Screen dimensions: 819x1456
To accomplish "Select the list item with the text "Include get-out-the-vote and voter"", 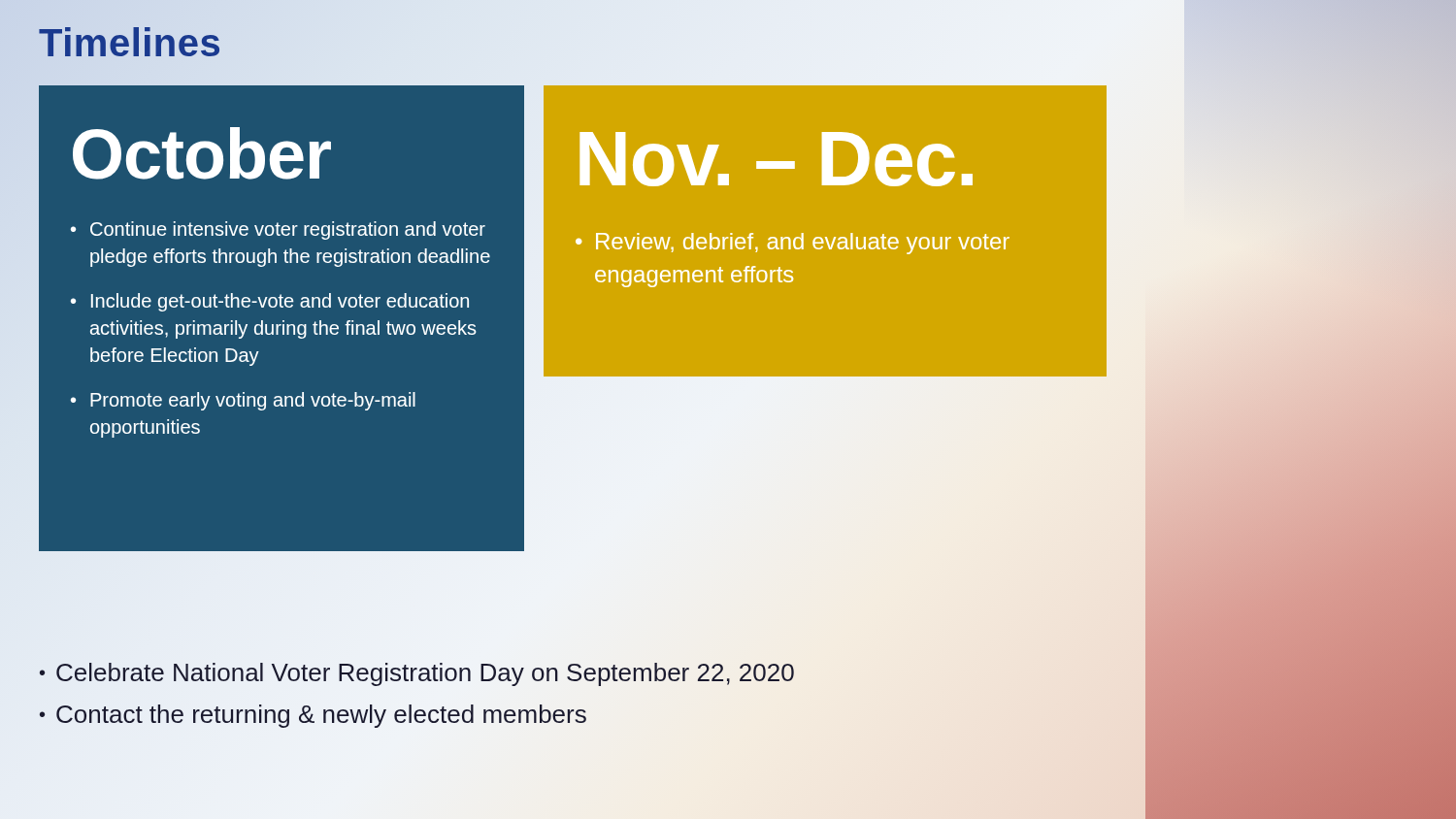I will tap(283, 328).
